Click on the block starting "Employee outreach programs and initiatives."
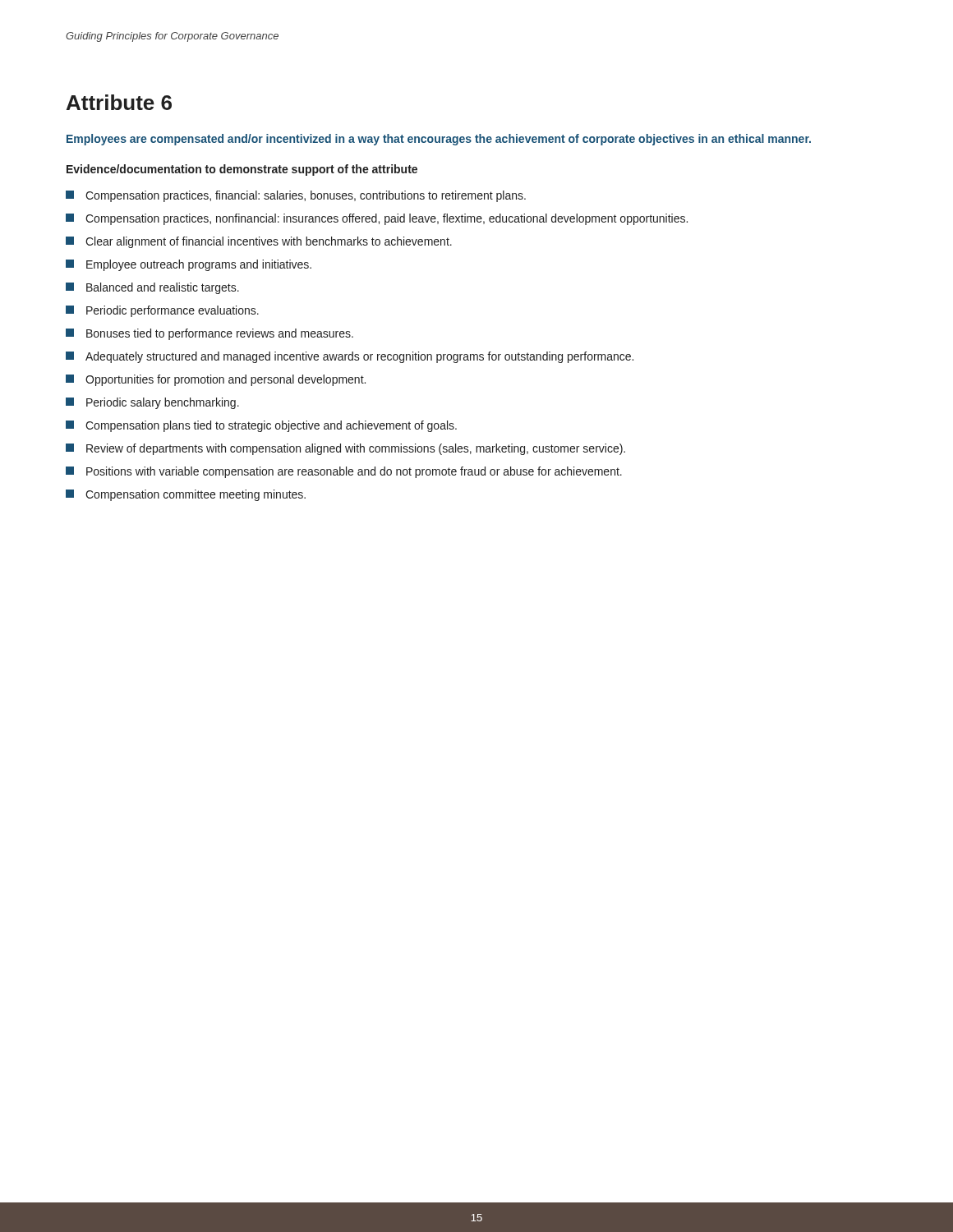 [x=189, y=265]
